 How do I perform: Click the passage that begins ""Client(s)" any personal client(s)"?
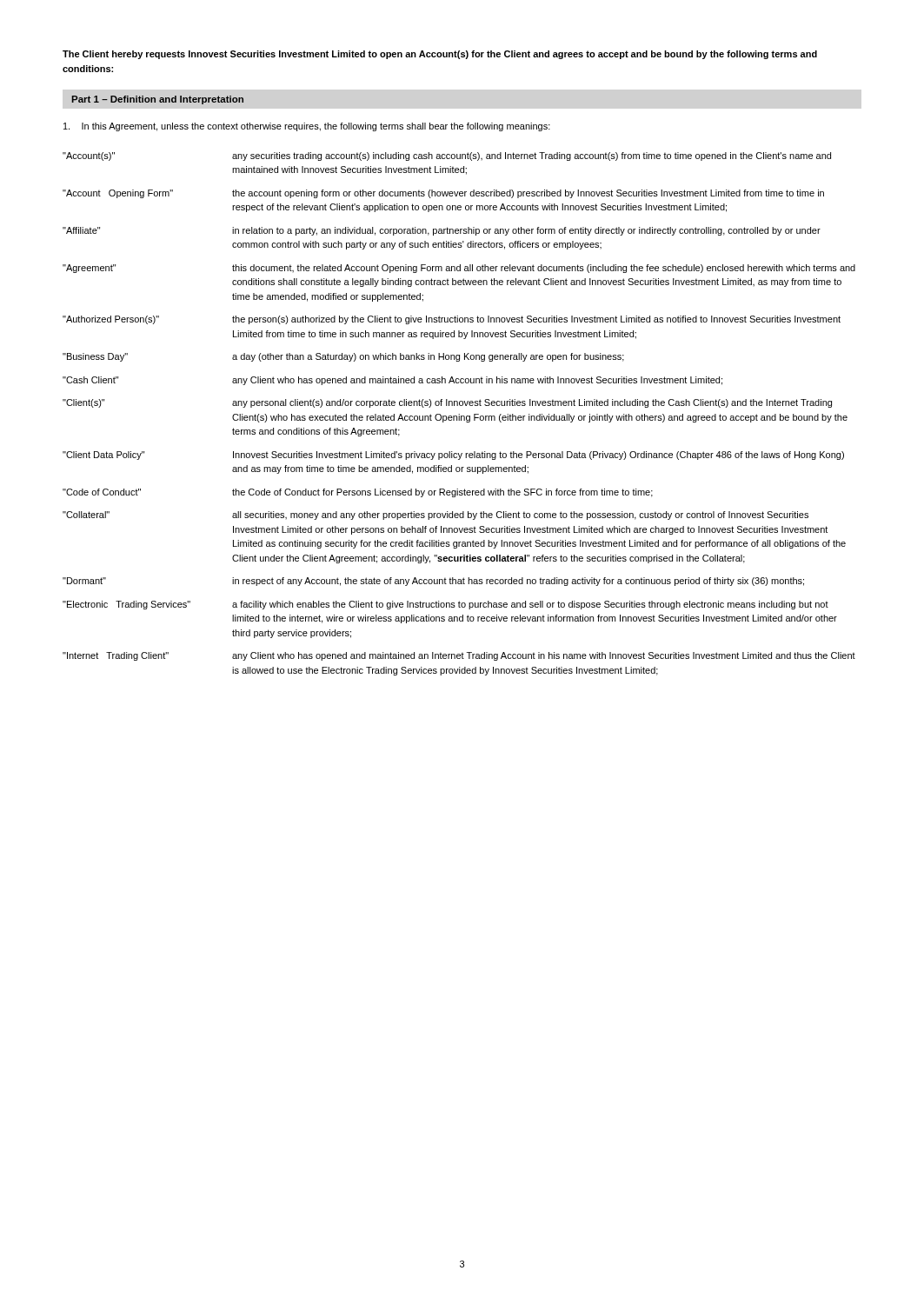462,417
